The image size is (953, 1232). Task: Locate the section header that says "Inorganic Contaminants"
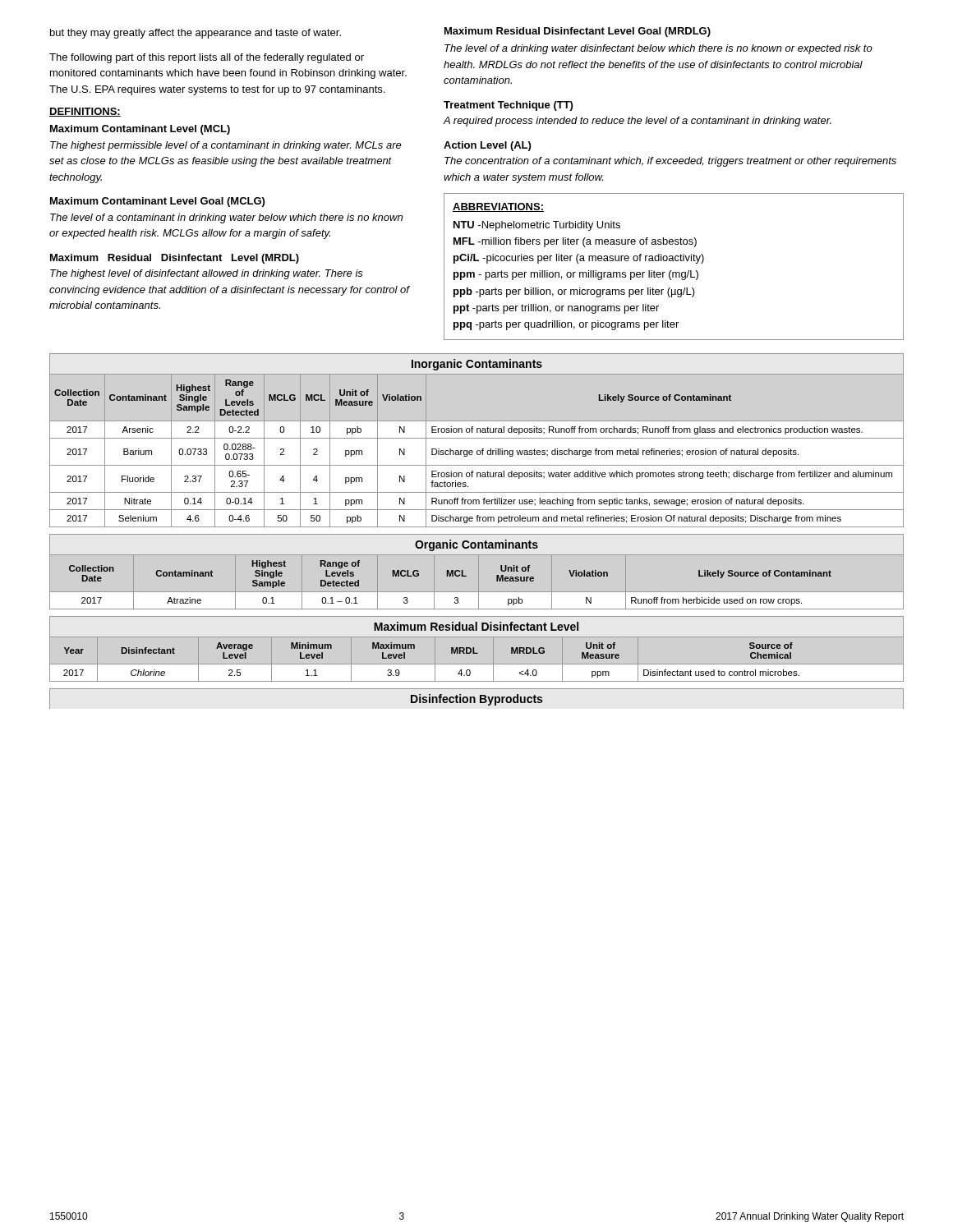tap(476, 364)
